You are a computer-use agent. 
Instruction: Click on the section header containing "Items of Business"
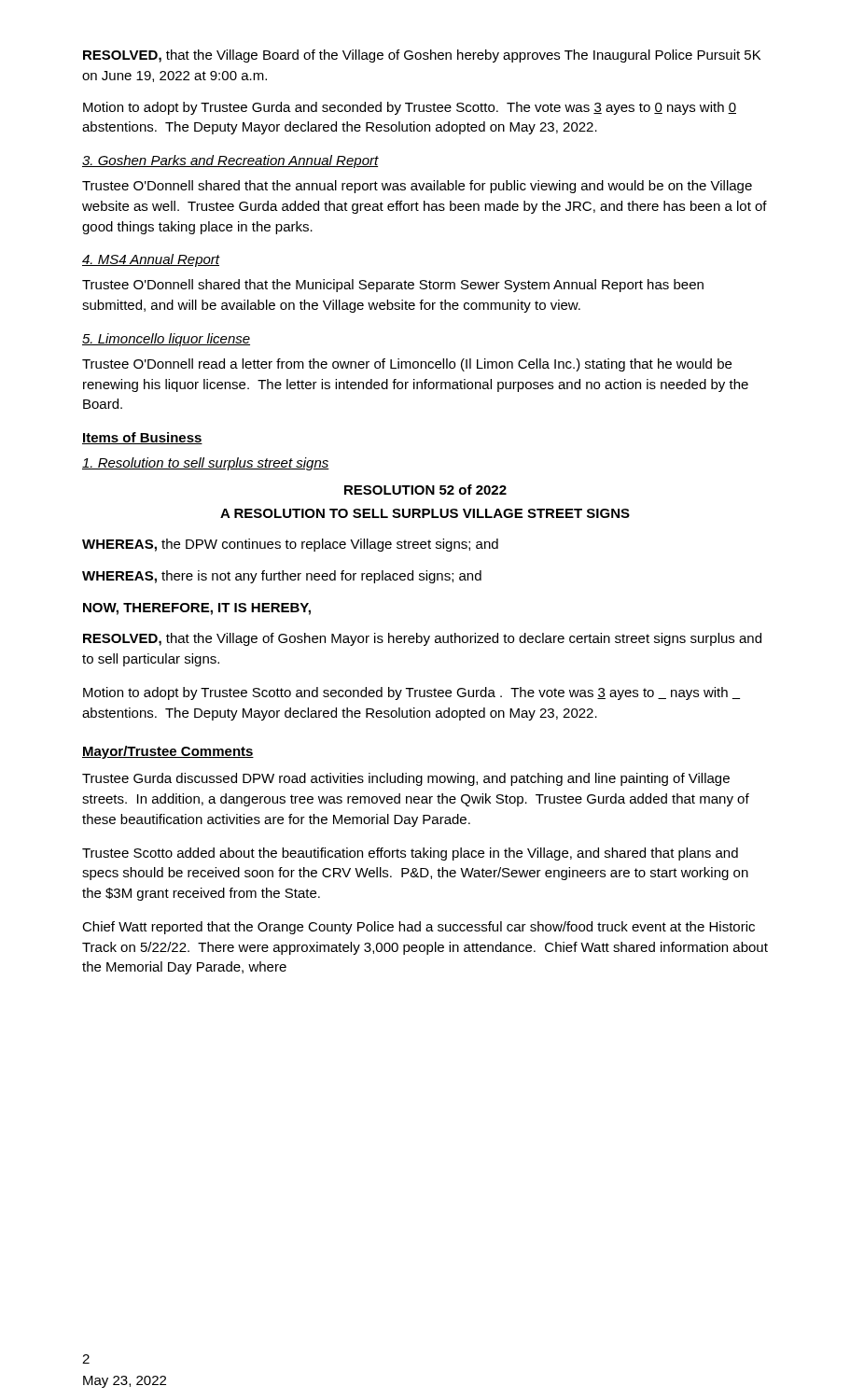(142, 437)
